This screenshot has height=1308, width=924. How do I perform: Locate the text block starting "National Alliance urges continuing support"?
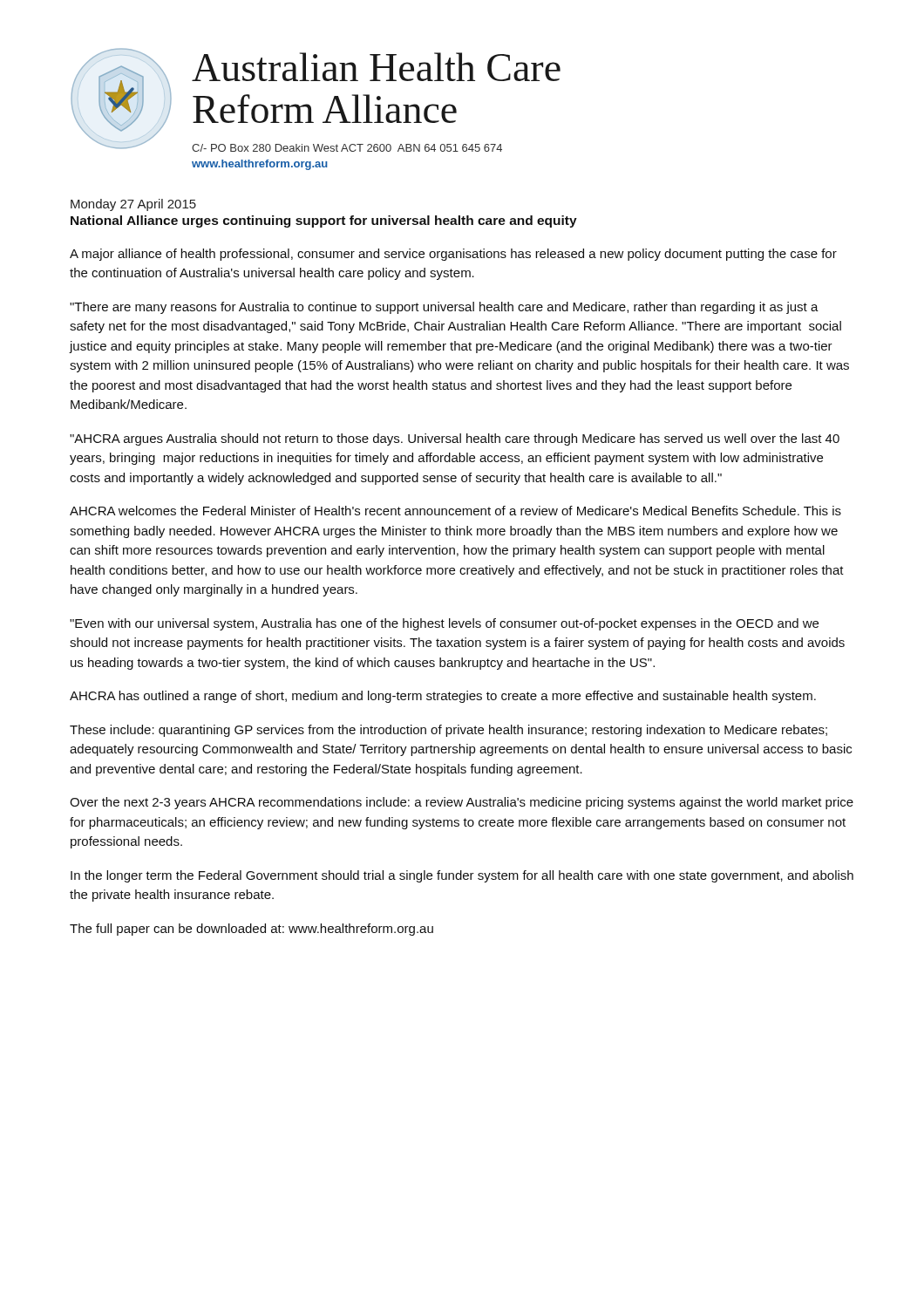[x=323, y=220]
